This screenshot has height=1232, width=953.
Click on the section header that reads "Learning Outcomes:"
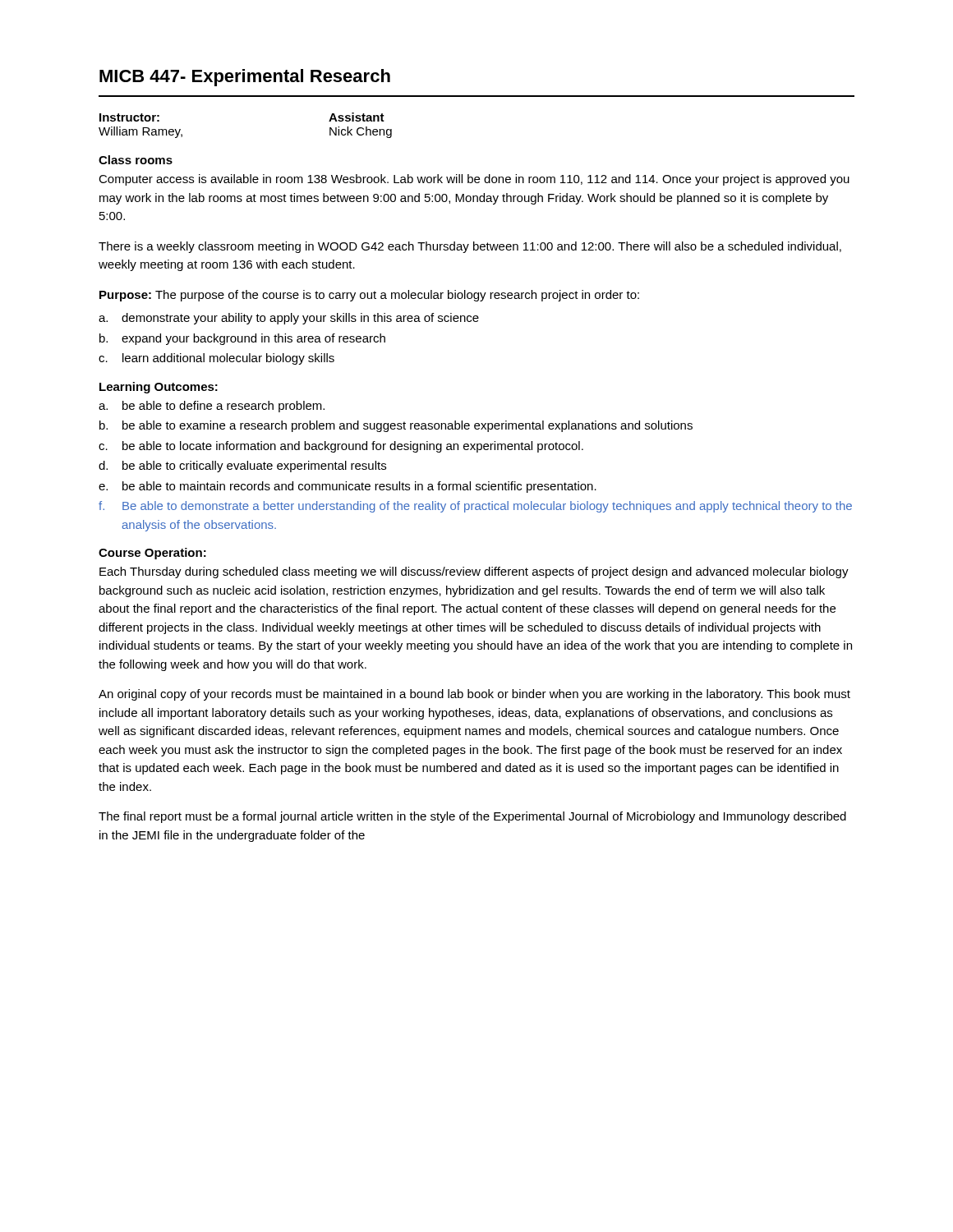[x=158, y=386]
